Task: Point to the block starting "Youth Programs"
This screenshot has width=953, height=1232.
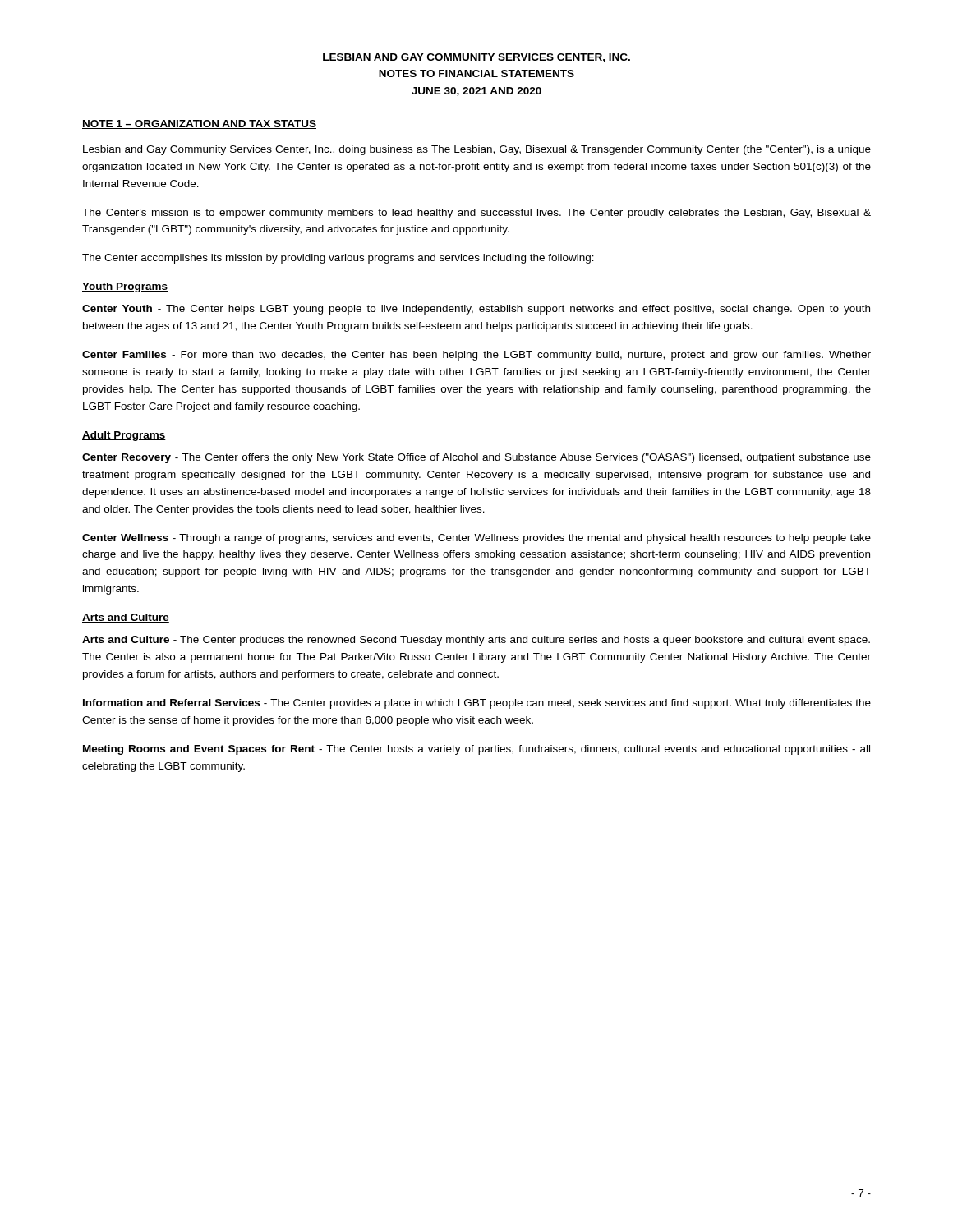Action: click(125, 286)
